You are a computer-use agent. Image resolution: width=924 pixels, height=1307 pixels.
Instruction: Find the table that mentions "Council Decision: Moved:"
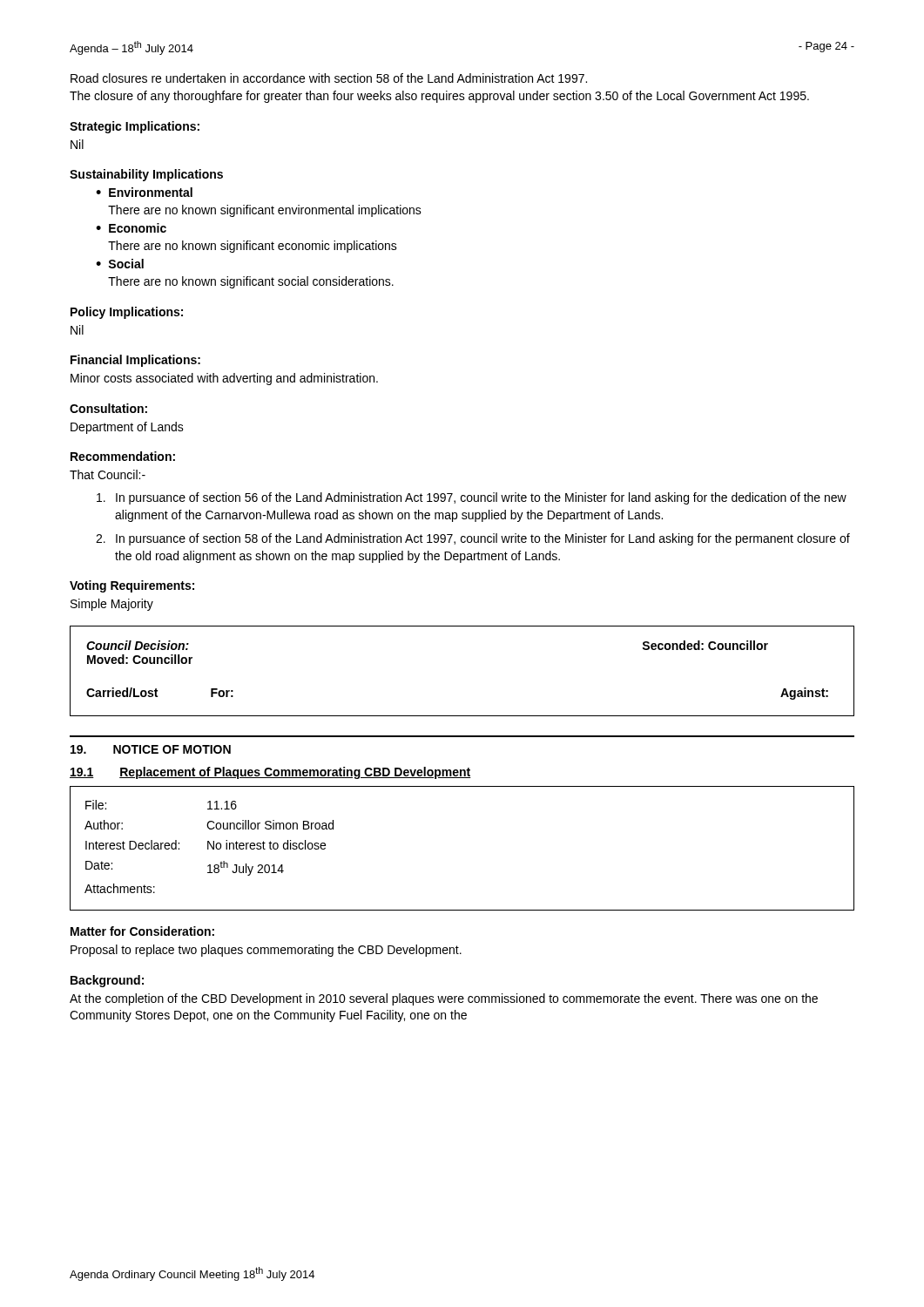pyautogui.click(x=462, y=671)
